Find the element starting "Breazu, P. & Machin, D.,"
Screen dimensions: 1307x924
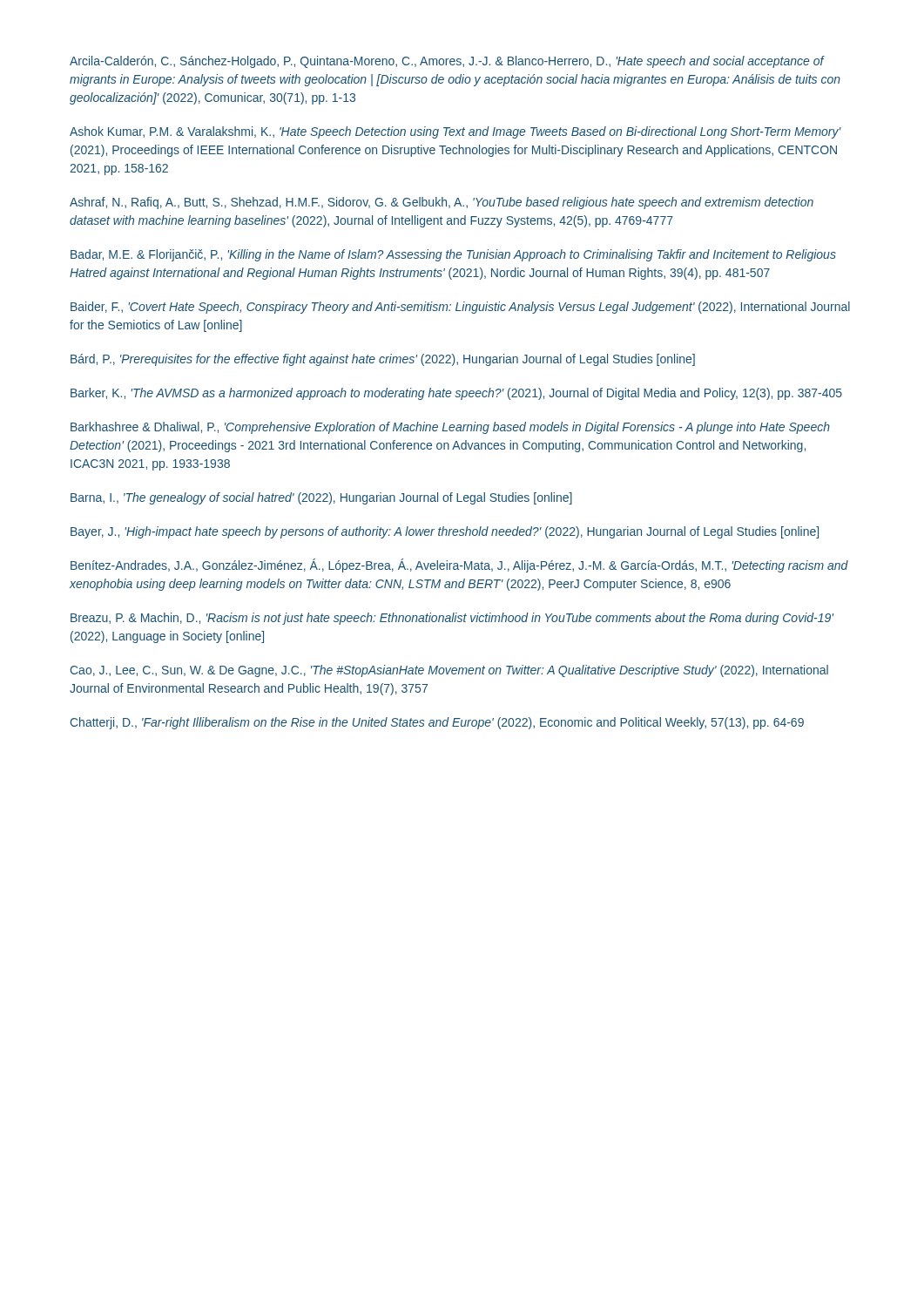[x=452, y=627]
